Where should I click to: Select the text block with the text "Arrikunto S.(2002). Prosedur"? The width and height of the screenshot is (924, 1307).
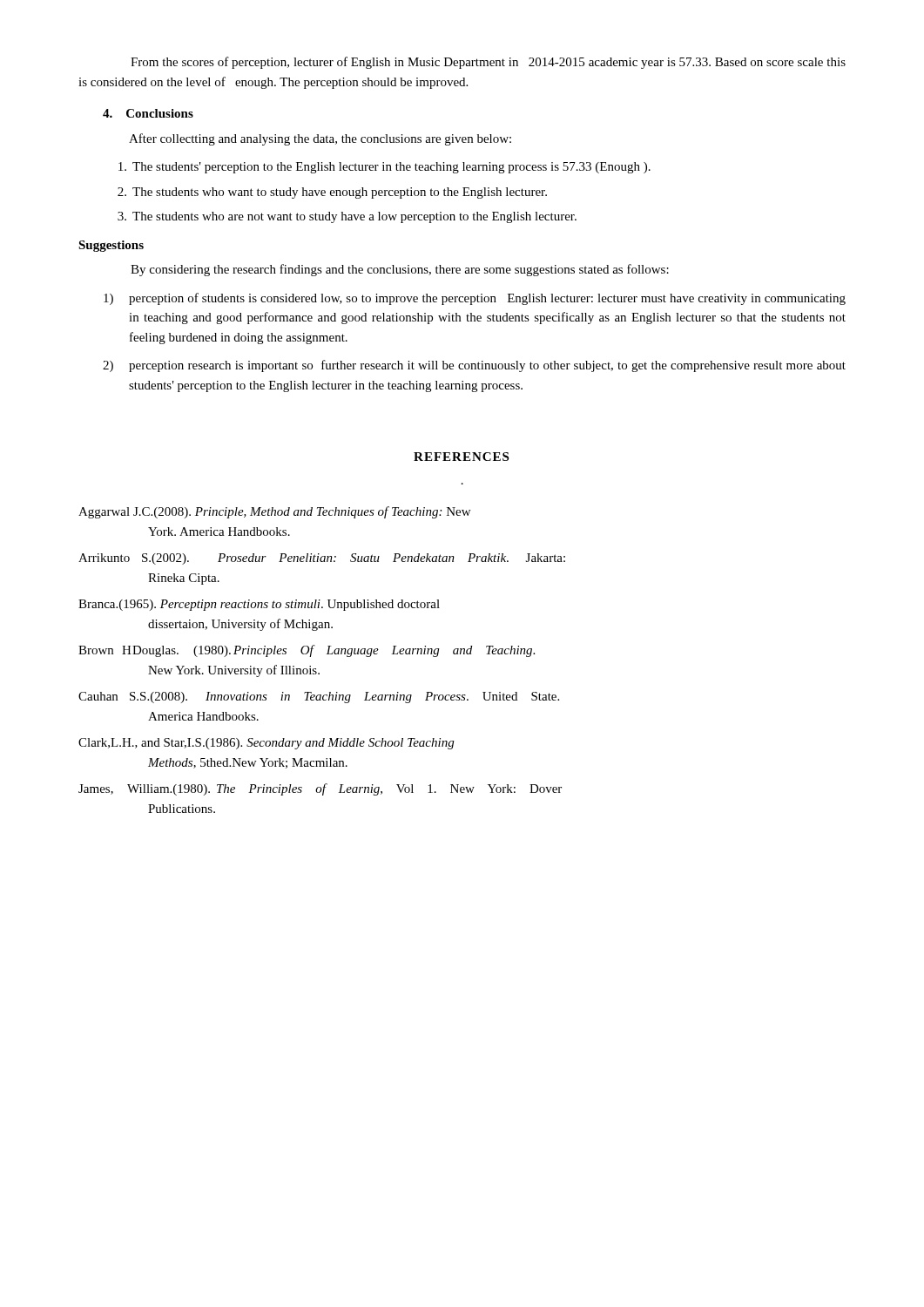pyautogui.click(x=462, y=568)
